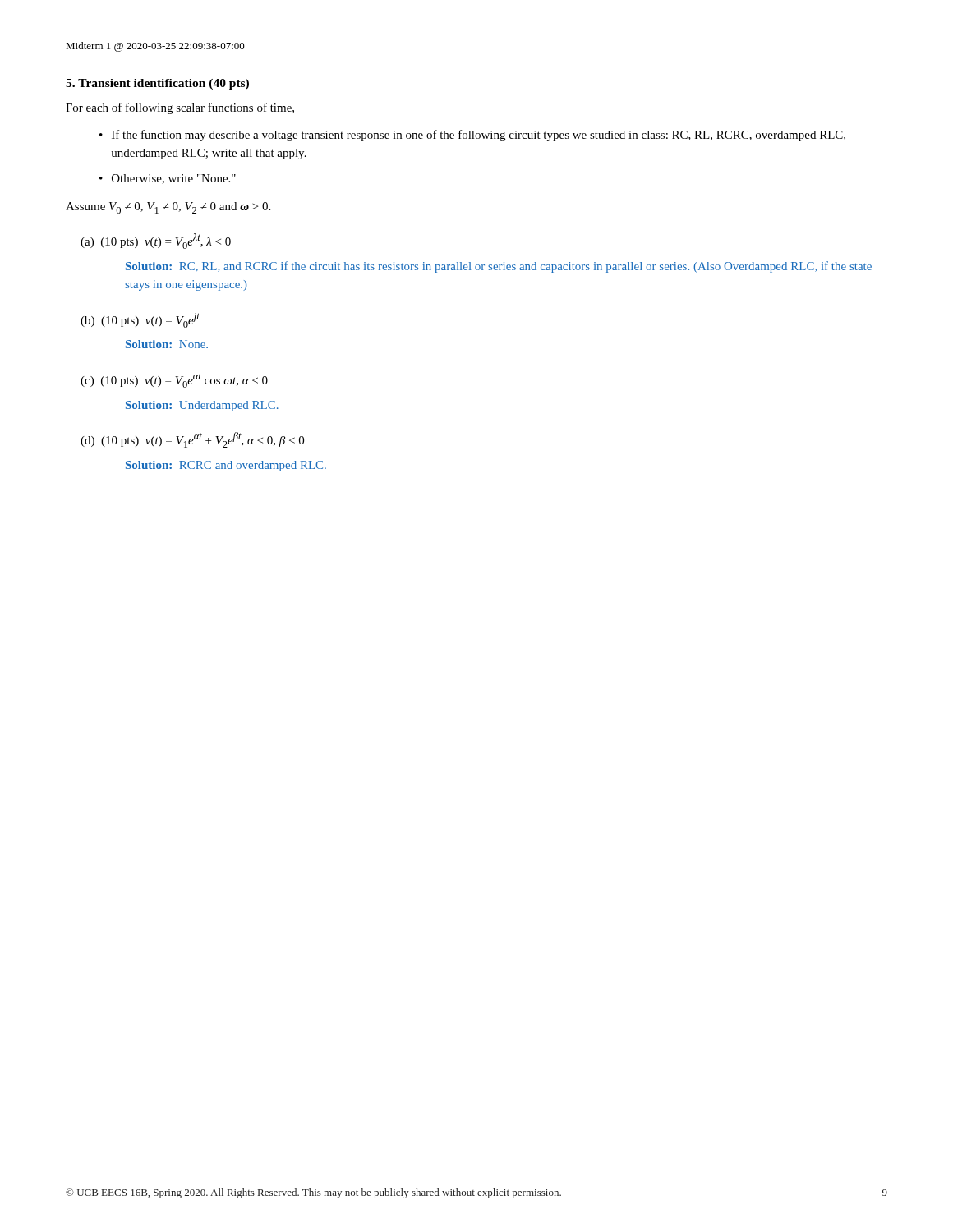The width and height of the screenshot is (953, 1232).
Task: Find the region starting "Assume V0 ≠ 0, V1 ≠"
Action: point(169,208)
